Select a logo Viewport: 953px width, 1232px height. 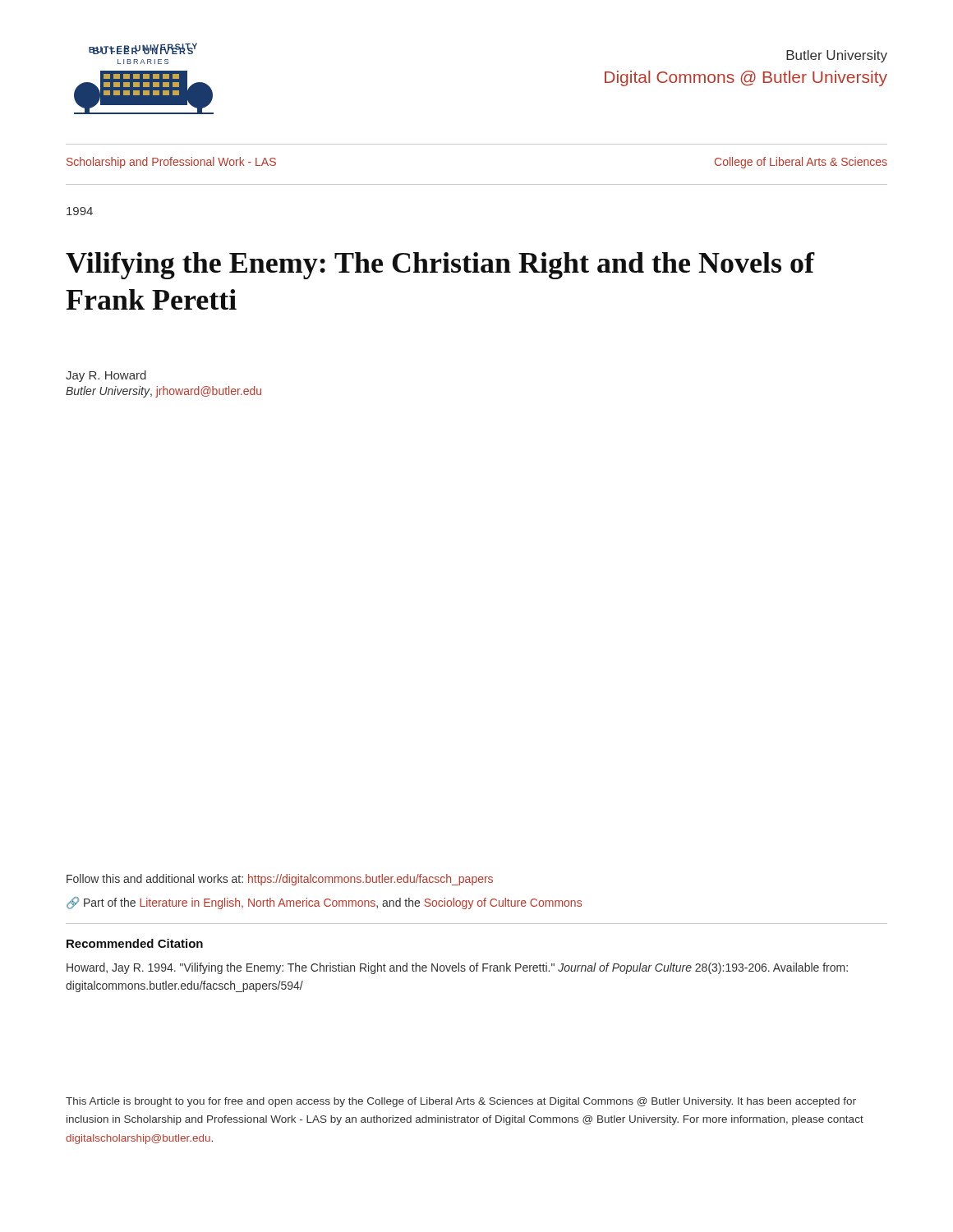click(148, 86)
